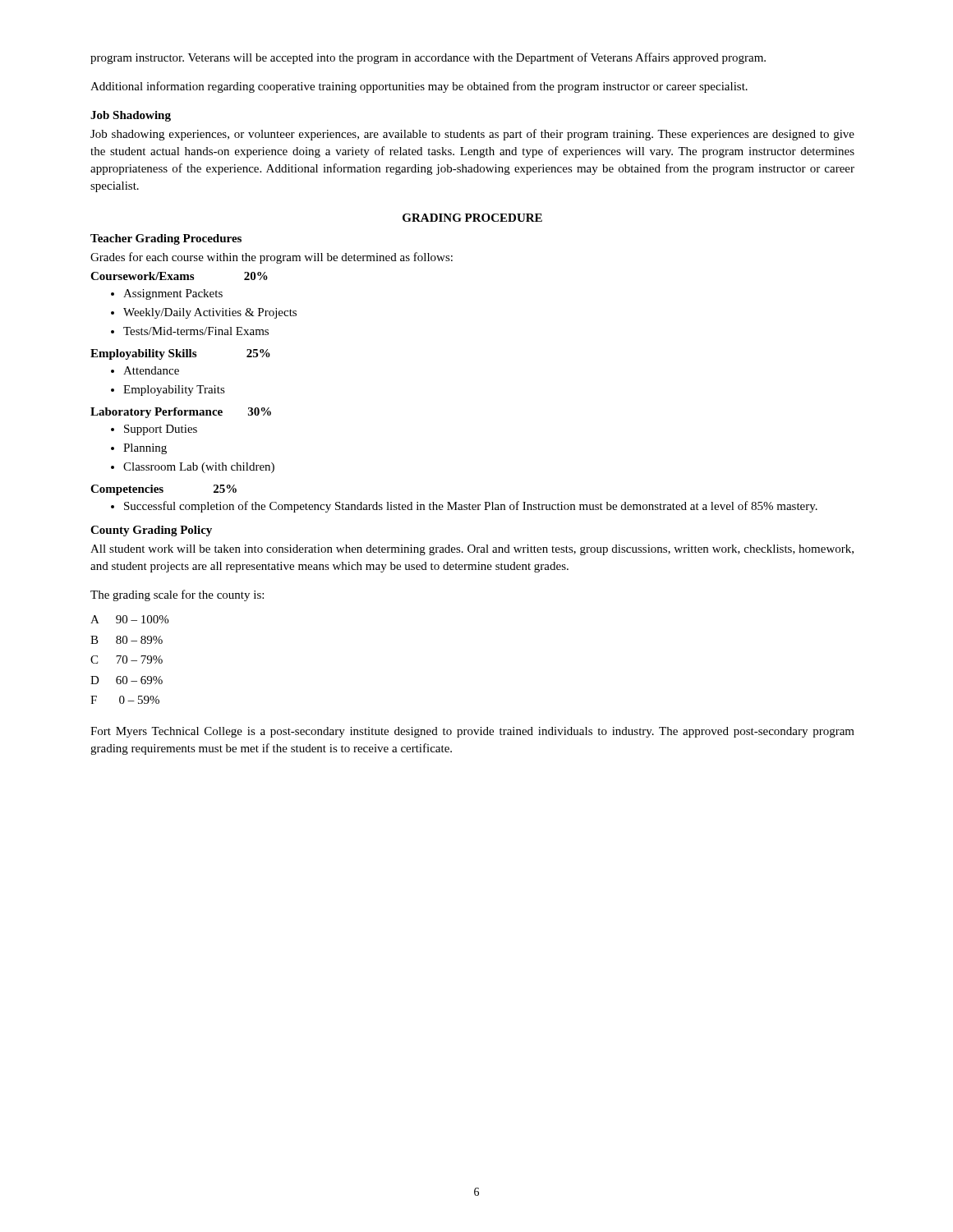Click the passage that begins "Successful completion of the"

coord(472,506)
